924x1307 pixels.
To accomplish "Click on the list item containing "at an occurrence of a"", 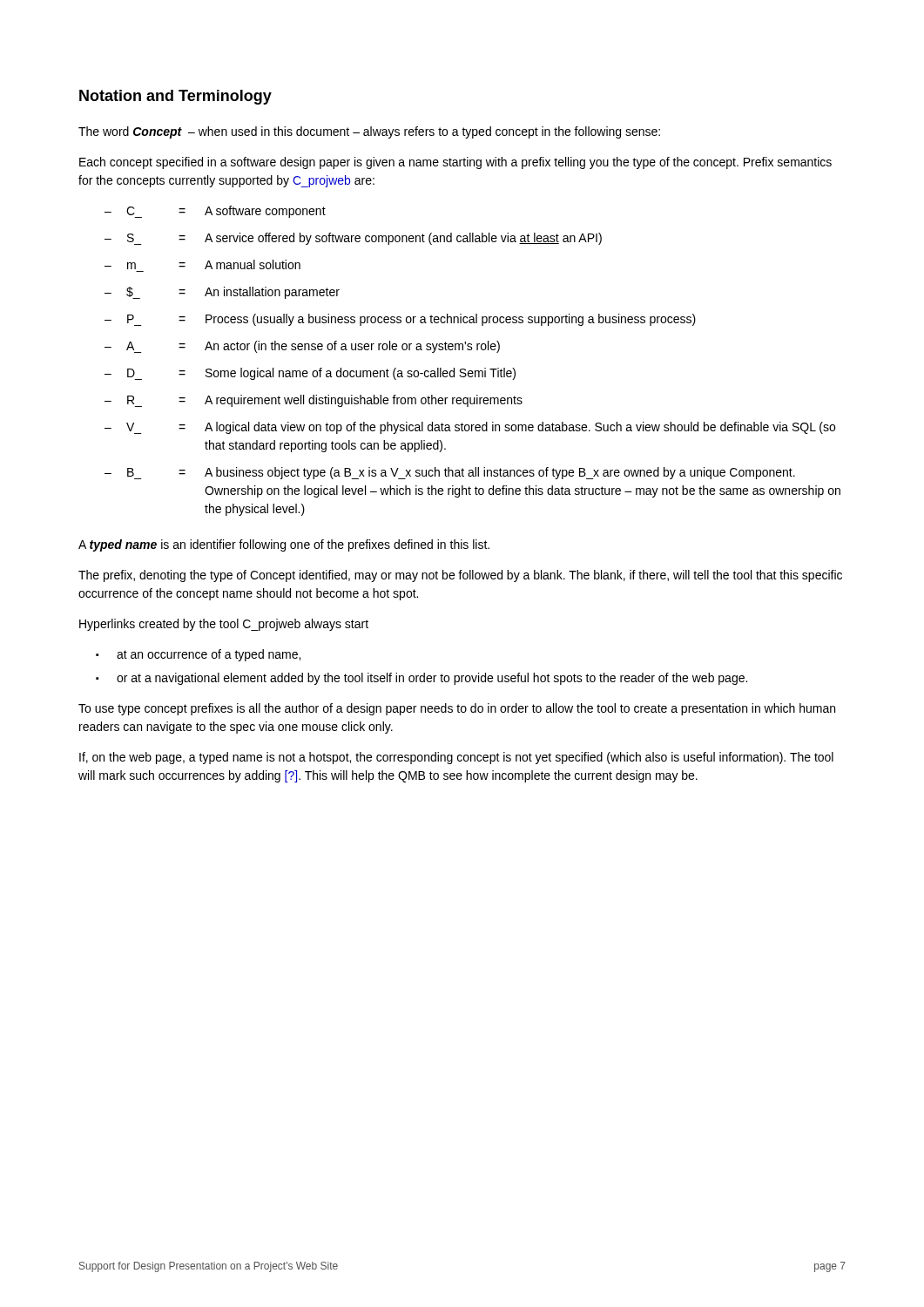I will [x=209, y=654].
